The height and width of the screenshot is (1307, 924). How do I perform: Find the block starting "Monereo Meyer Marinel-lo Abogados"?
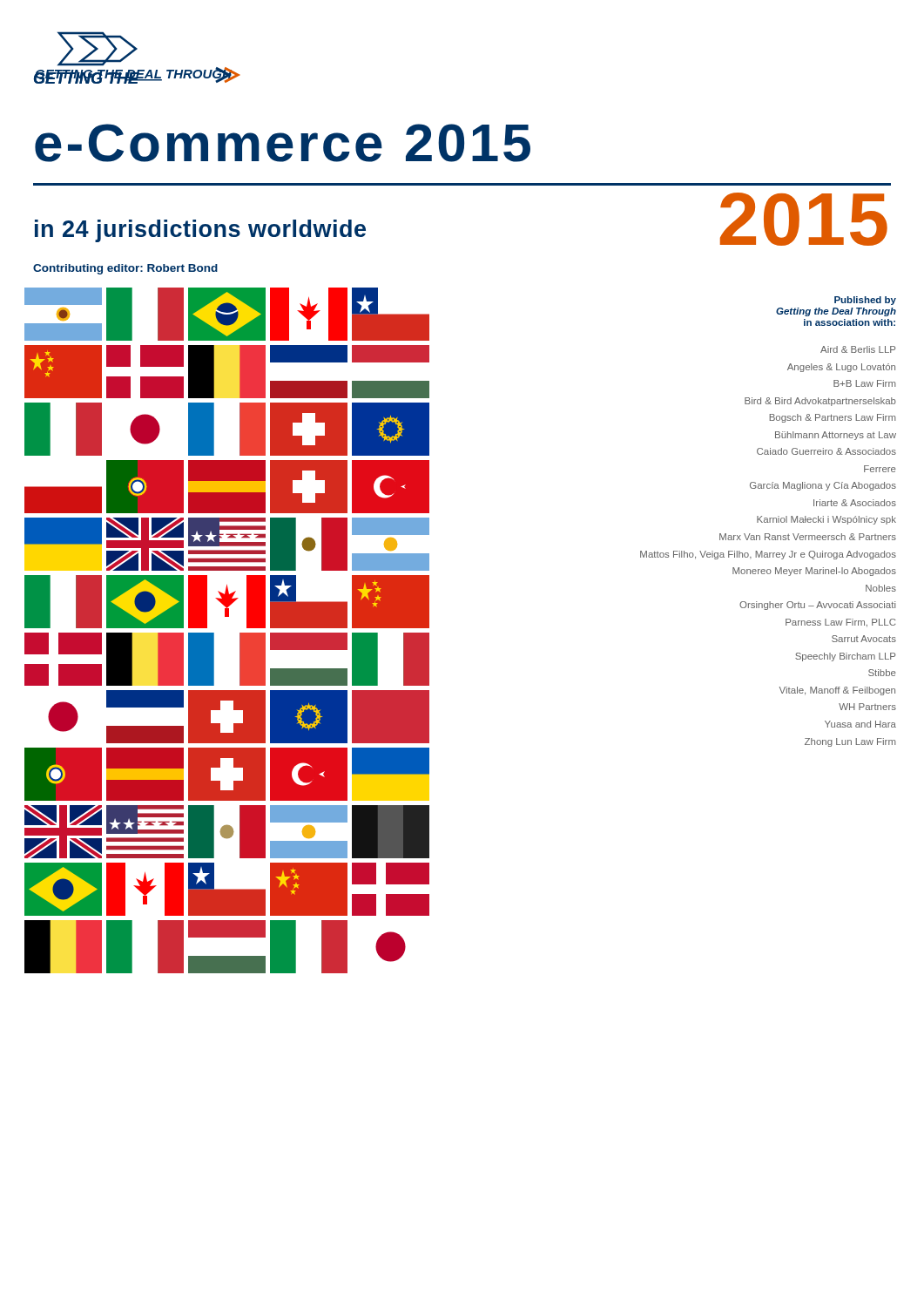(x=814, y=571)
